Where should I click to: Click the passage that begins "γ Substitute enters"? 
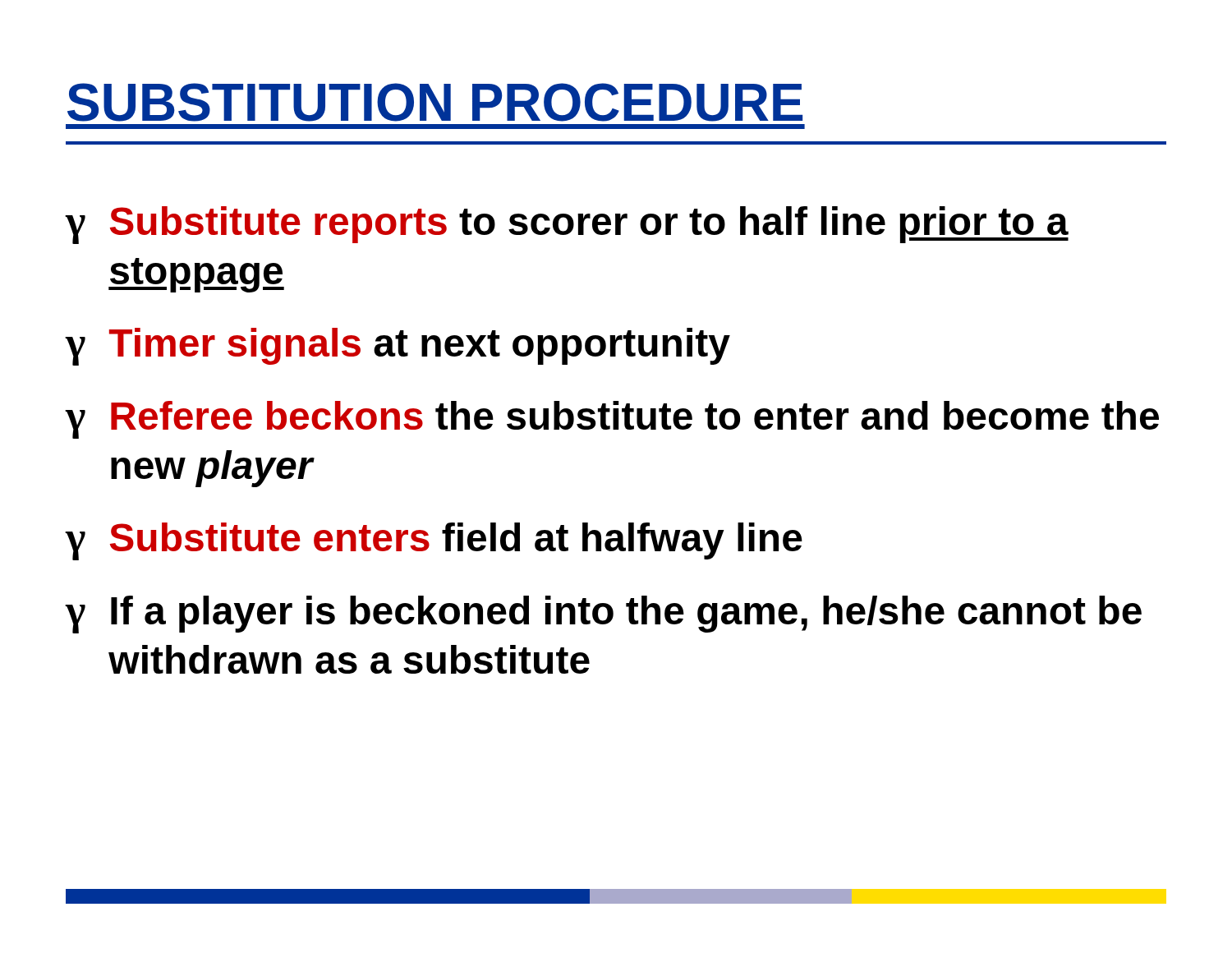click(616, 539)
